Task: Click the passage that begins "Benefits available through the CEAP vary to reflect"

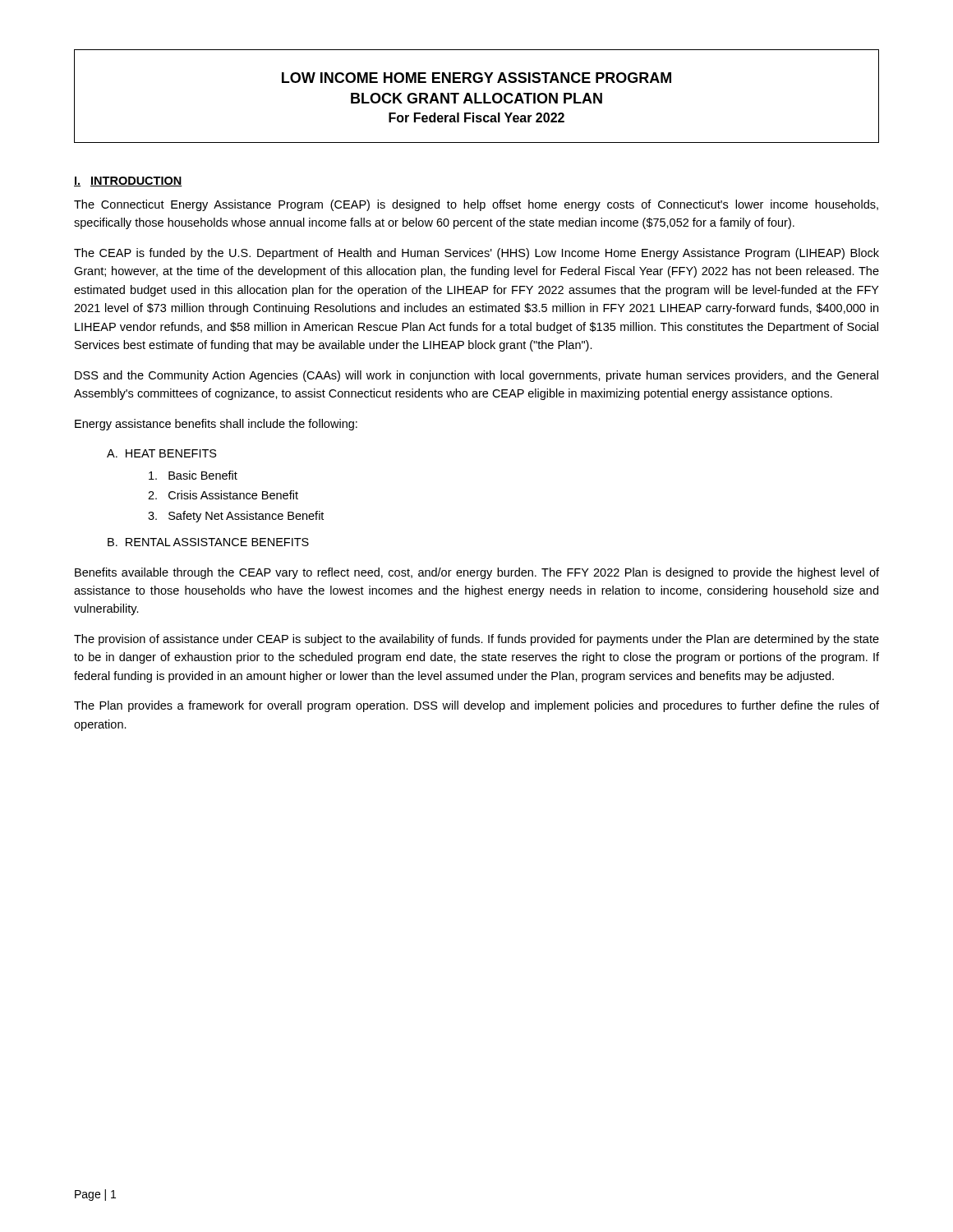Action: (476, 591)
